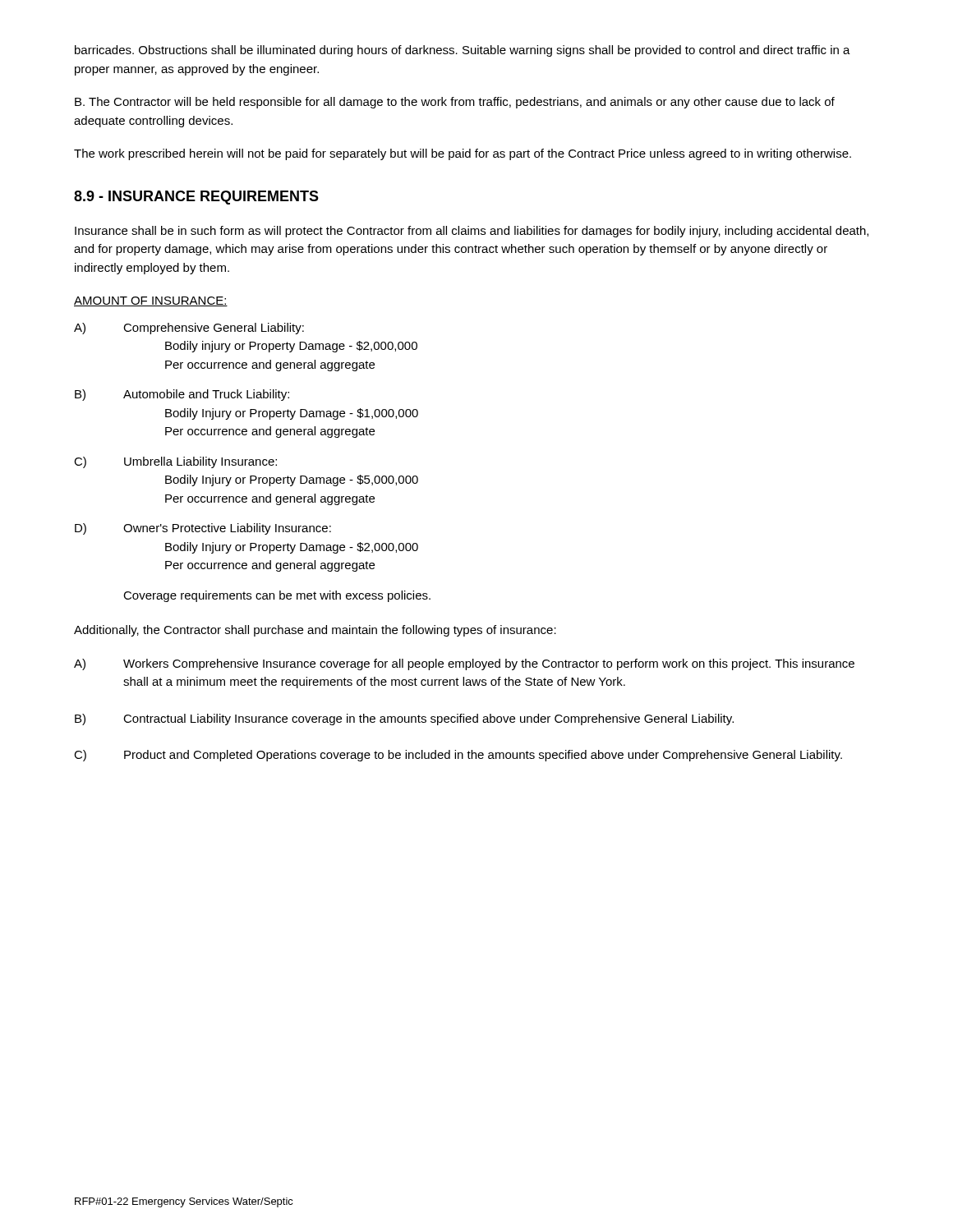Locate the text block starting "barricades. Obstructions shall be illuminated during"
The height and width of the screenshot is (1232, 953).
(462, 59)
